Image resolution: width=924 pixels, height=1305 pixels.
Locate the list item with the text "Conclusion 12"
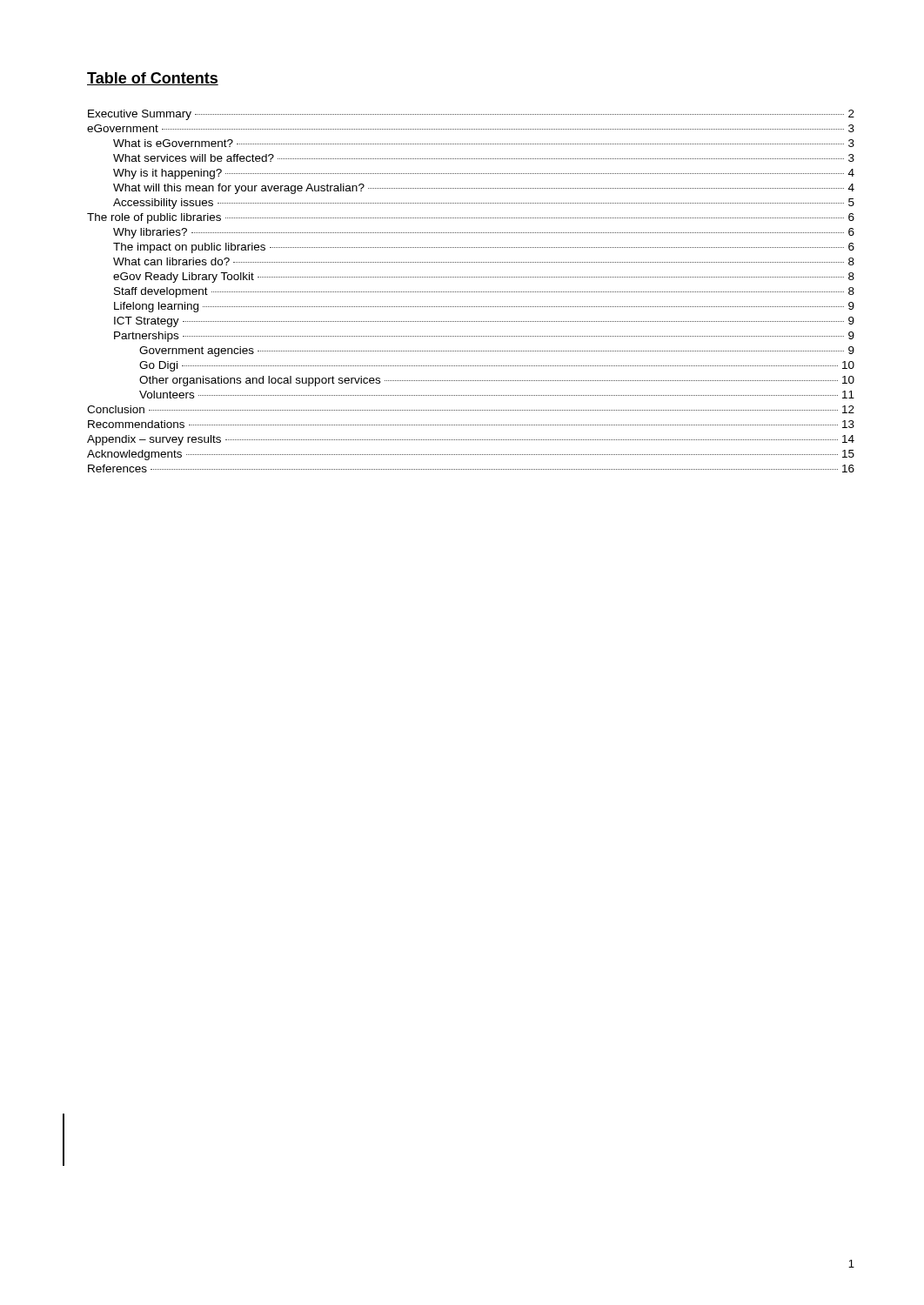[471, 409]
